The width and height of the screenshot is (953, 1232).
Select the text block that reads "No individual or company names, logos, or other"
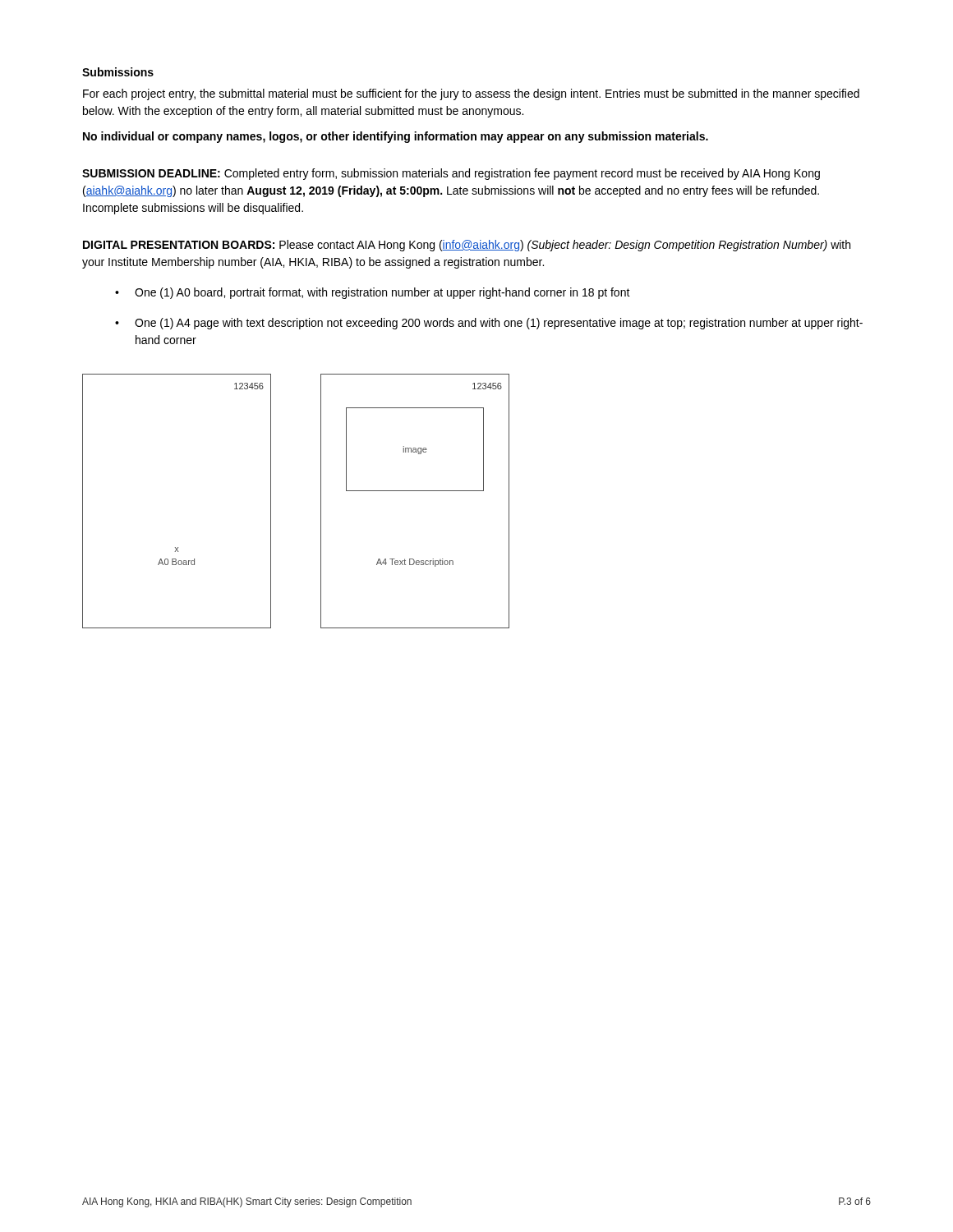[395, 136]
